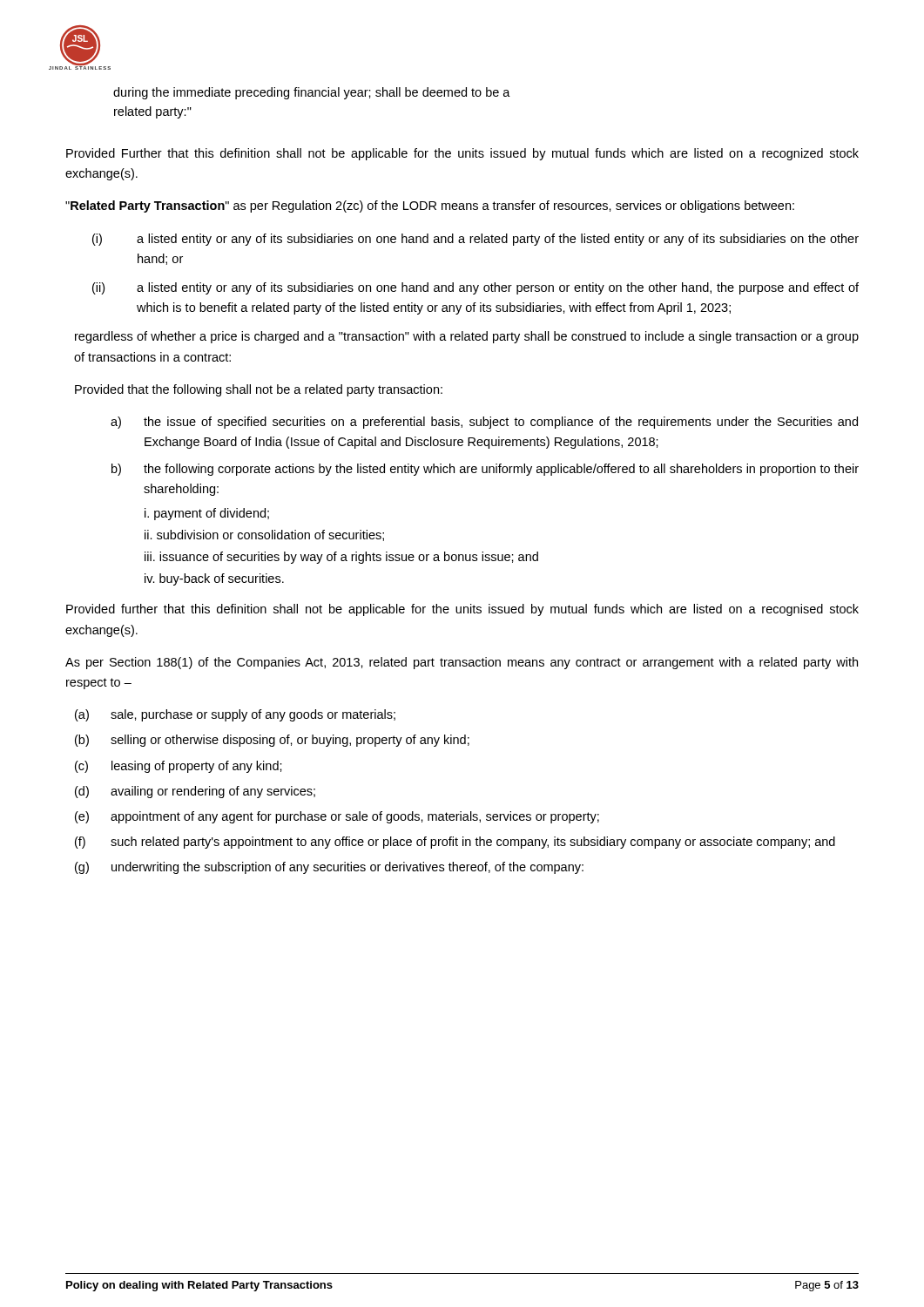Where is the passage that starts "(a) sale, purchase or supply of any goods"?
The height and width of the screenshot is (1307, 924).
pyautogui.click(x=235, y=715)
